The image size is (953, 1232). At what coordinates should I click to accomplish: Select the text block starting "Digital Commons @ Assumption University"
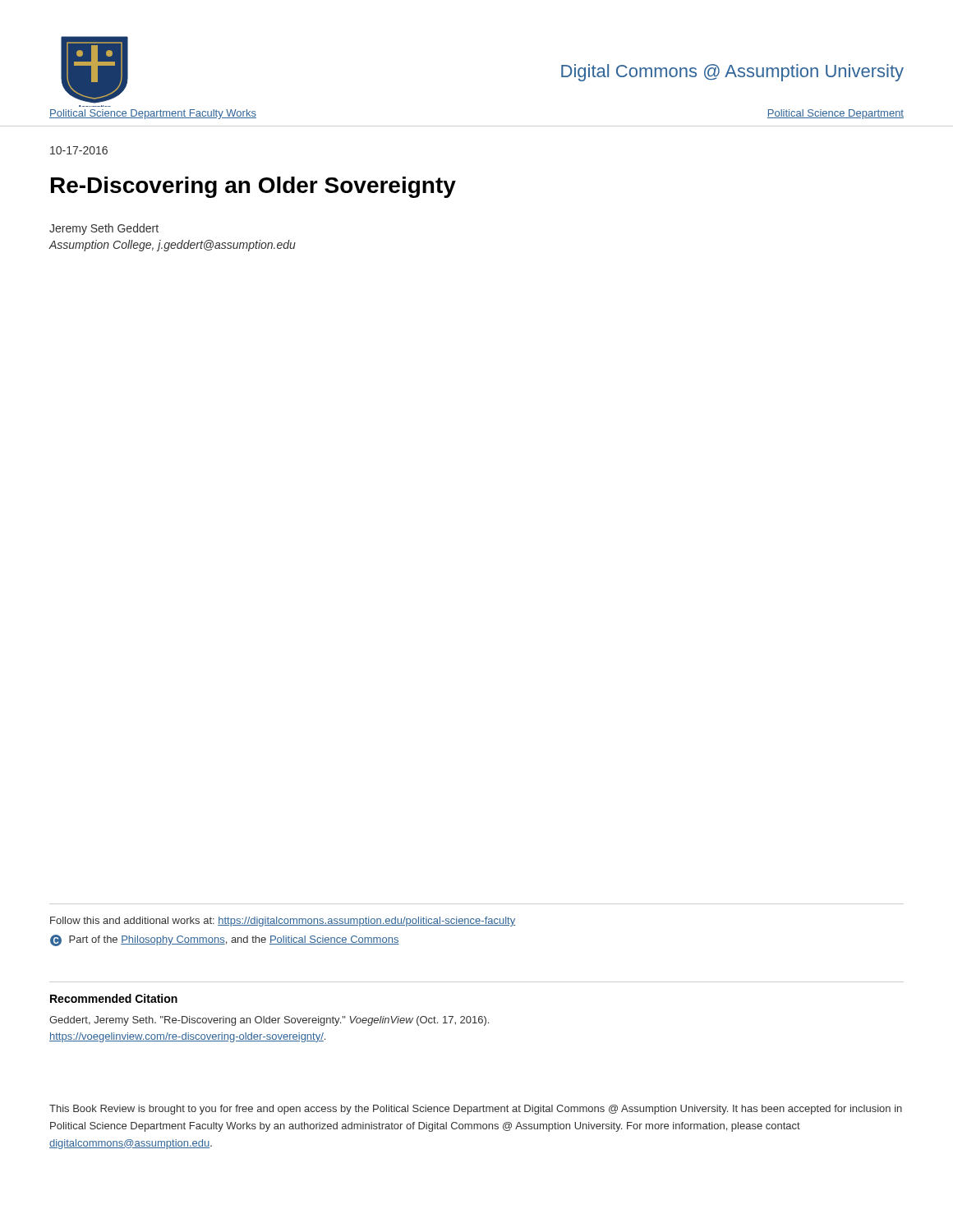pyautogui.click(x=732, y=71)
